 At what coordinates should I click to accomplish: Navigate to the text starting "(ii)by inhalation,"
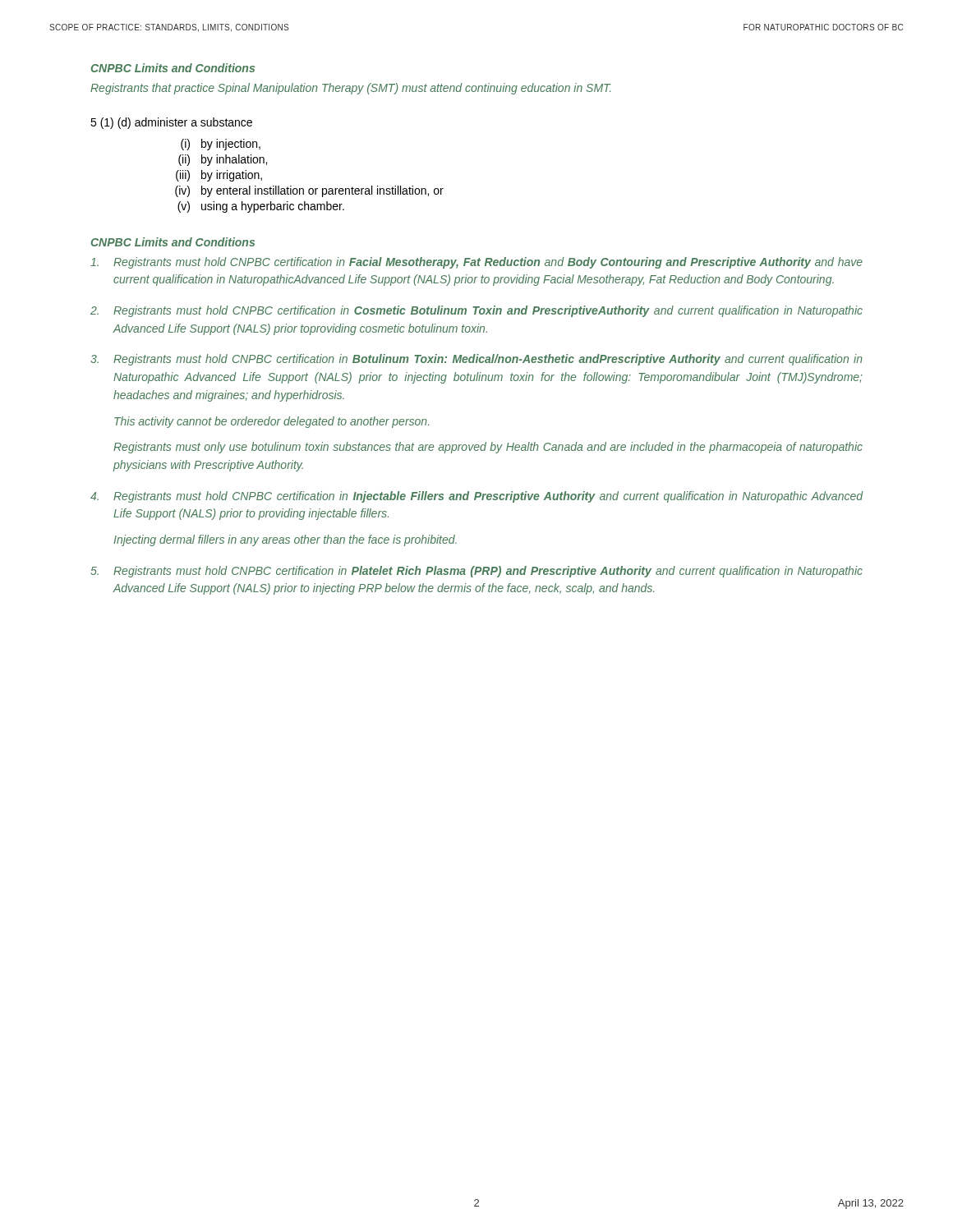pos(212,159)
